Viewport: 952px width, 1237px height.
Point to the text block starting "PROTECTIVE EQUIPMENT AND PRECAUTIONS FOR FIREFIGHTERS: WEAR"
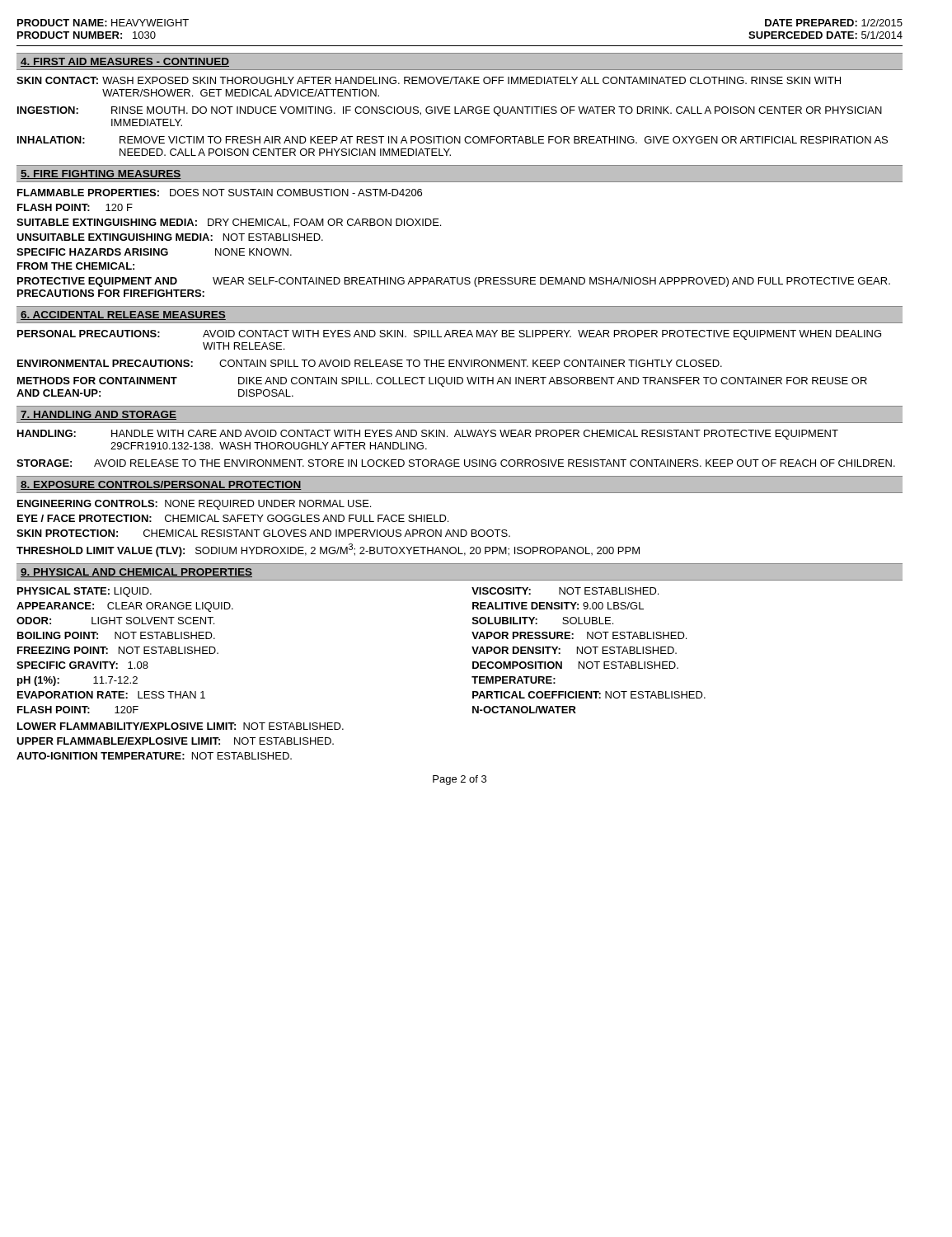tap(460, 287)
